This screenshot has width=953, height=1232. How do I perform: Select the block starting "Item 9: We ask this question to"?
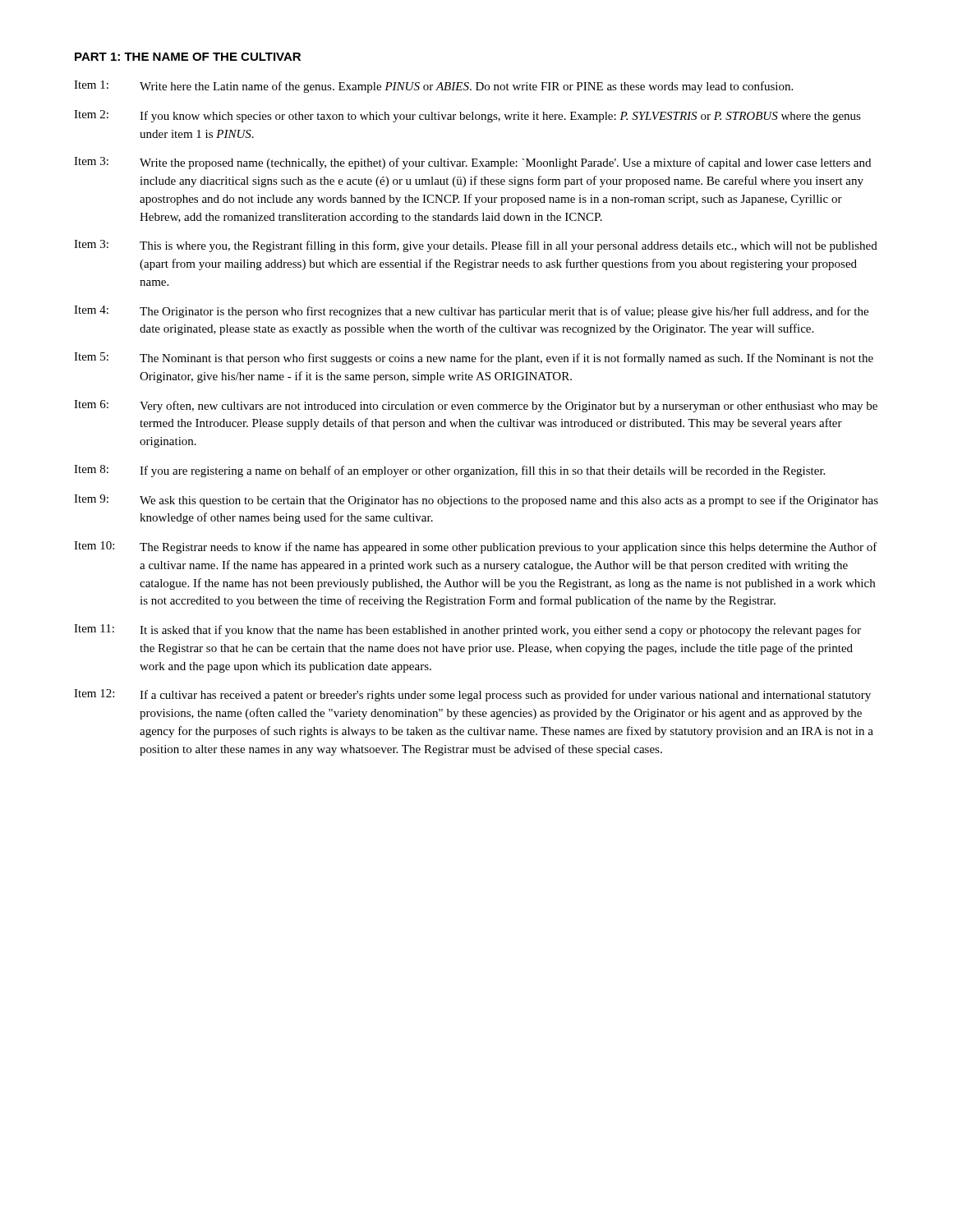476,509
